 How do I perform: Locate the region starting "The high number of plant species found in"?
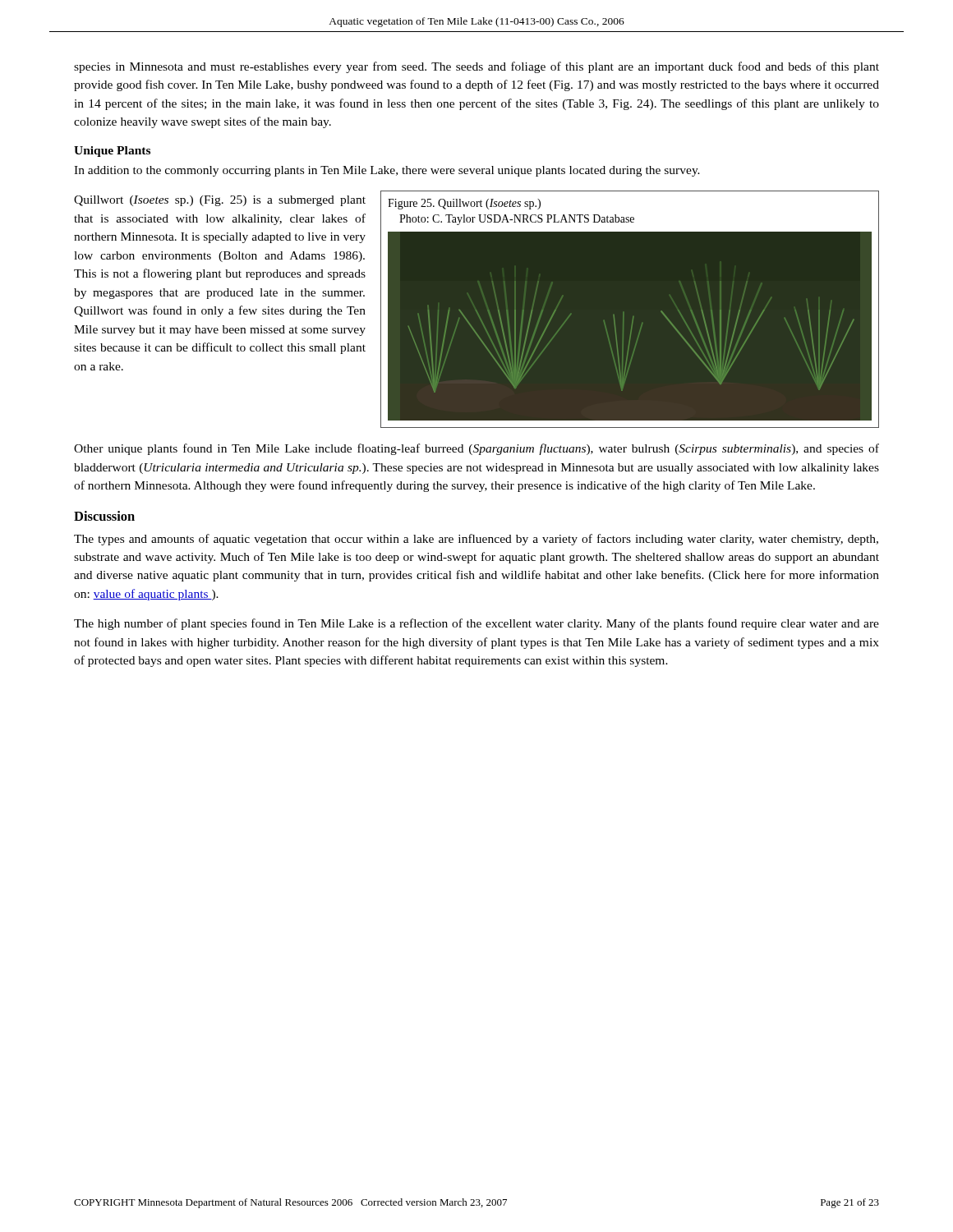(x=476, y=642)
